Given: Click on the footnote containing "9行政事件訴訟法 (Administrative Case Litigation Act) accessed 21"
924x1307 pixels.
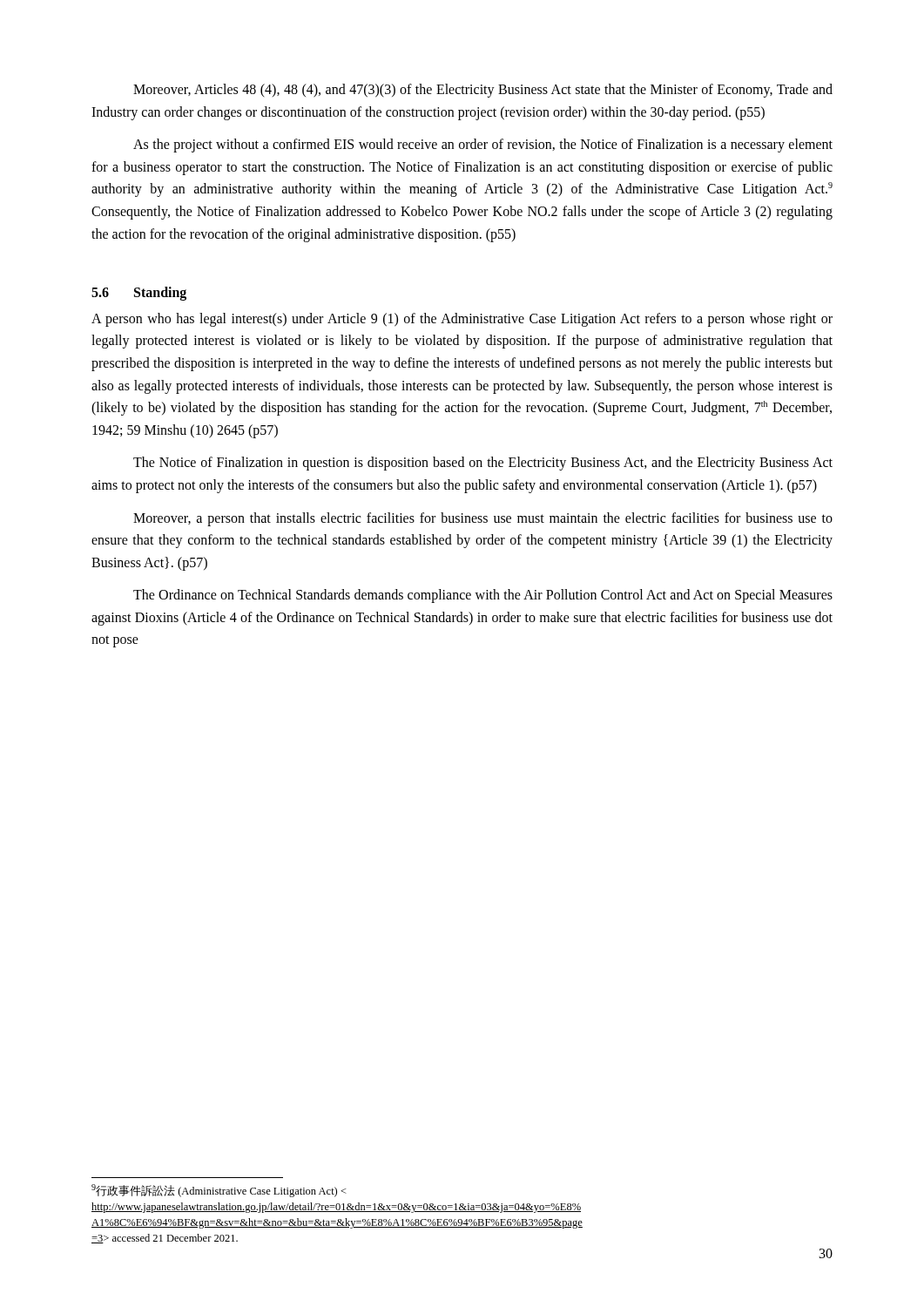Looking at the screenshot, I should [337, 1213].
